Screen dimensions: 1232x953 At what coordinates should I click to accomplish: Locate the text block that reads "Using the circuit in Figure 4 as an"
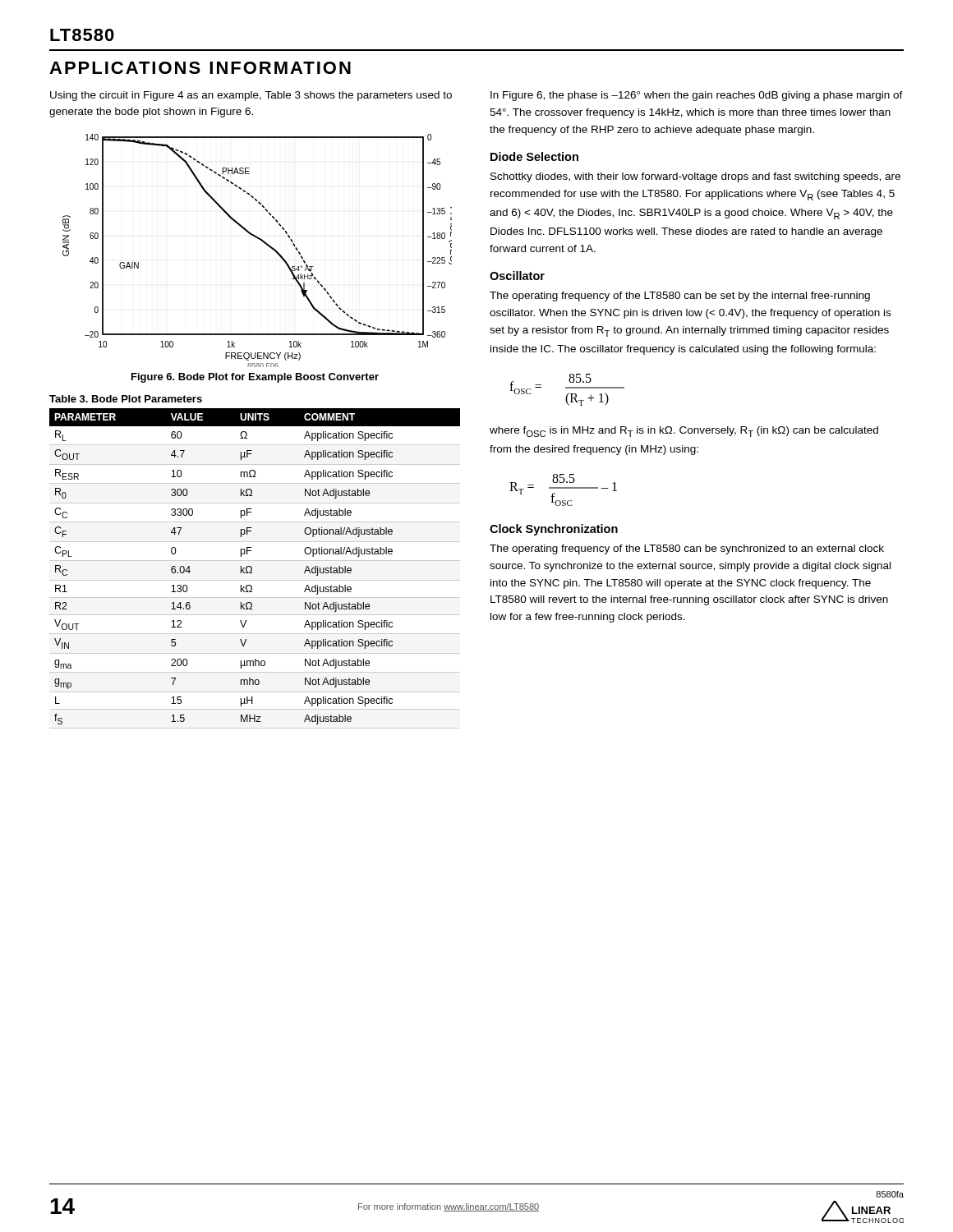pos(251,103)
